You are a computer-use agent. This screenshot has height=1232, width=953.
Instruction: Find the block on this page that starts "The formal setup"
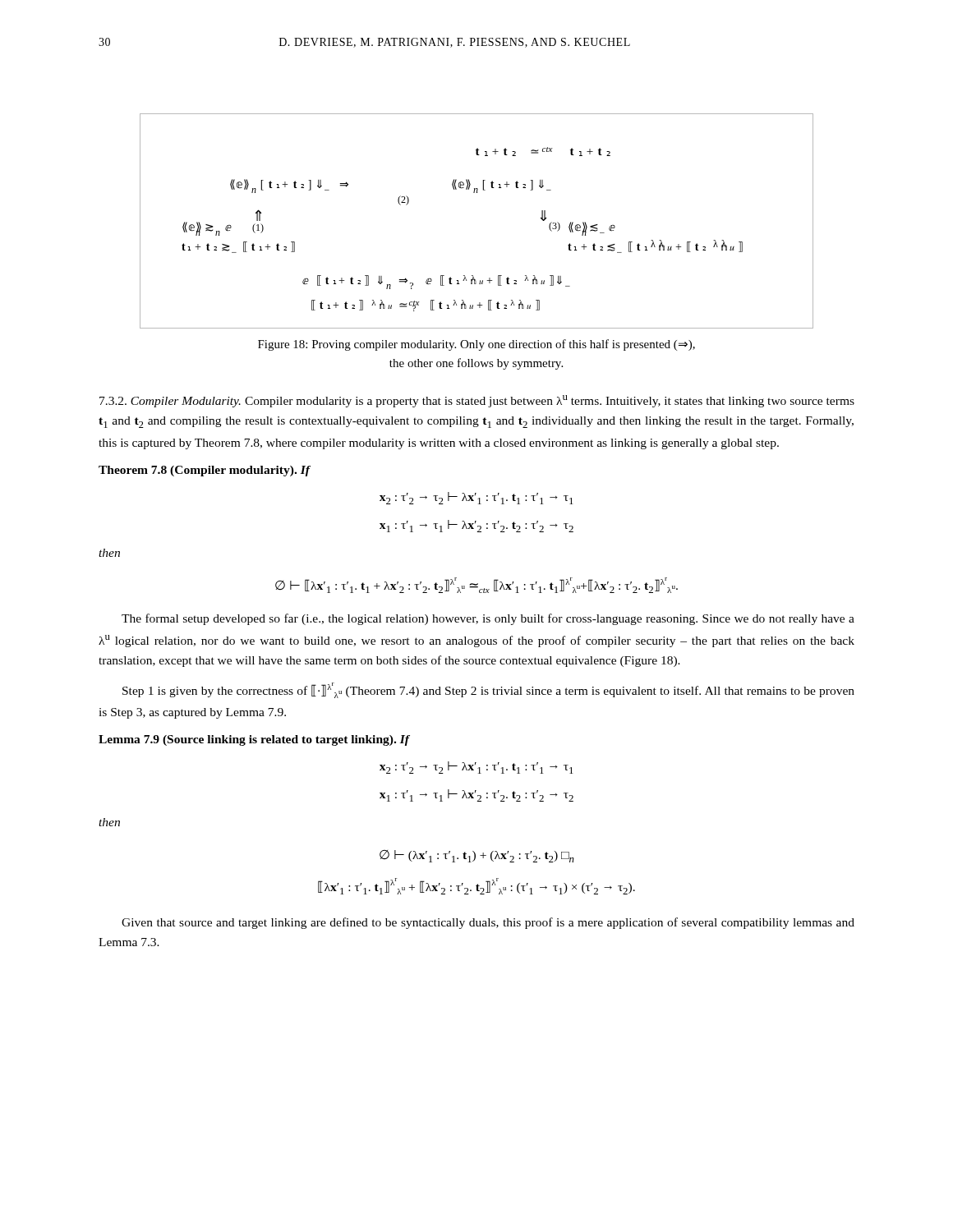(476, 639)
